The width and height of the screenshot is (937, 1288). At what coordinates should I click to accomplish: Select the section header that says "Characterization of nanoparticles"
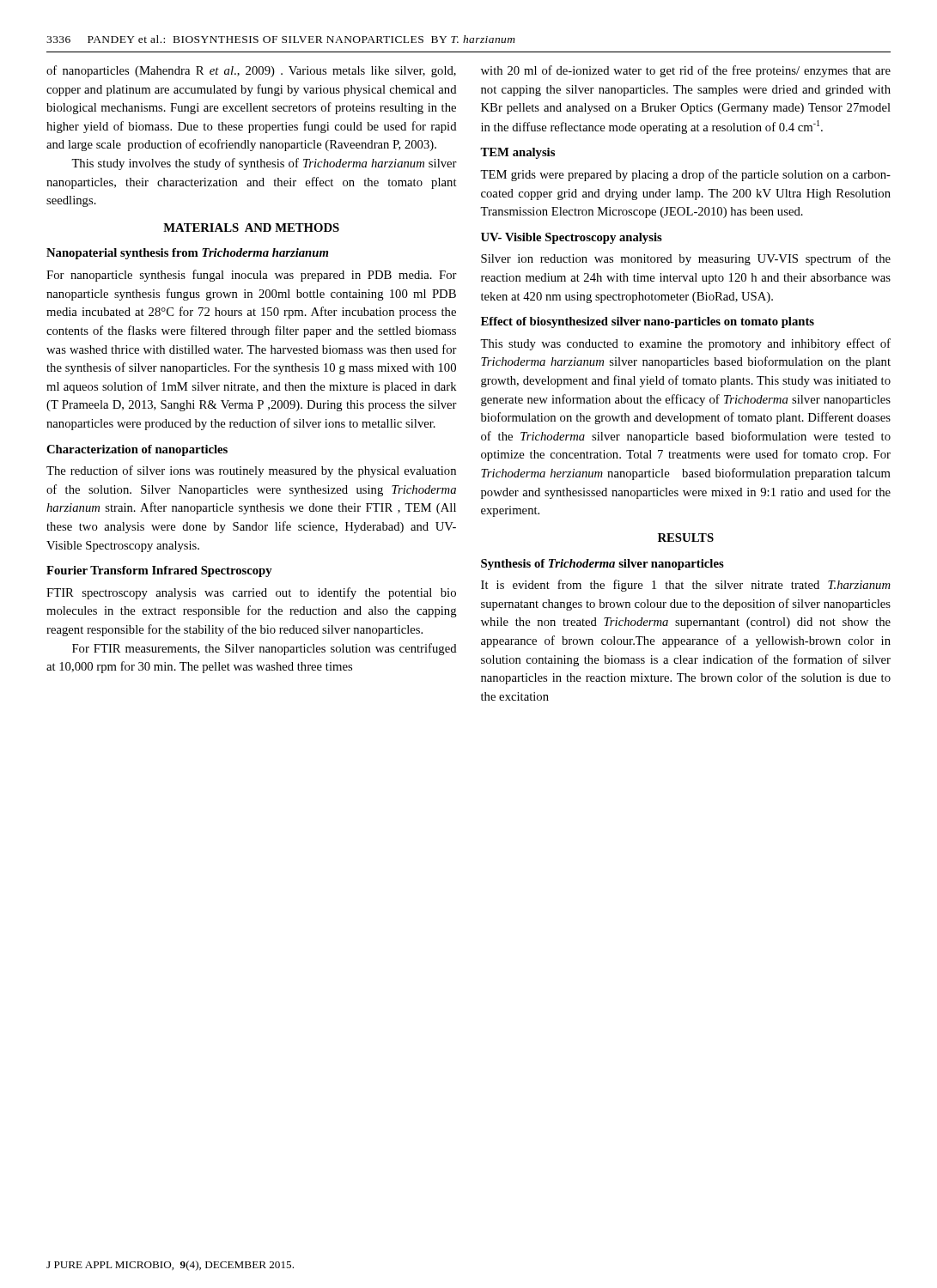tap(137, 449)
